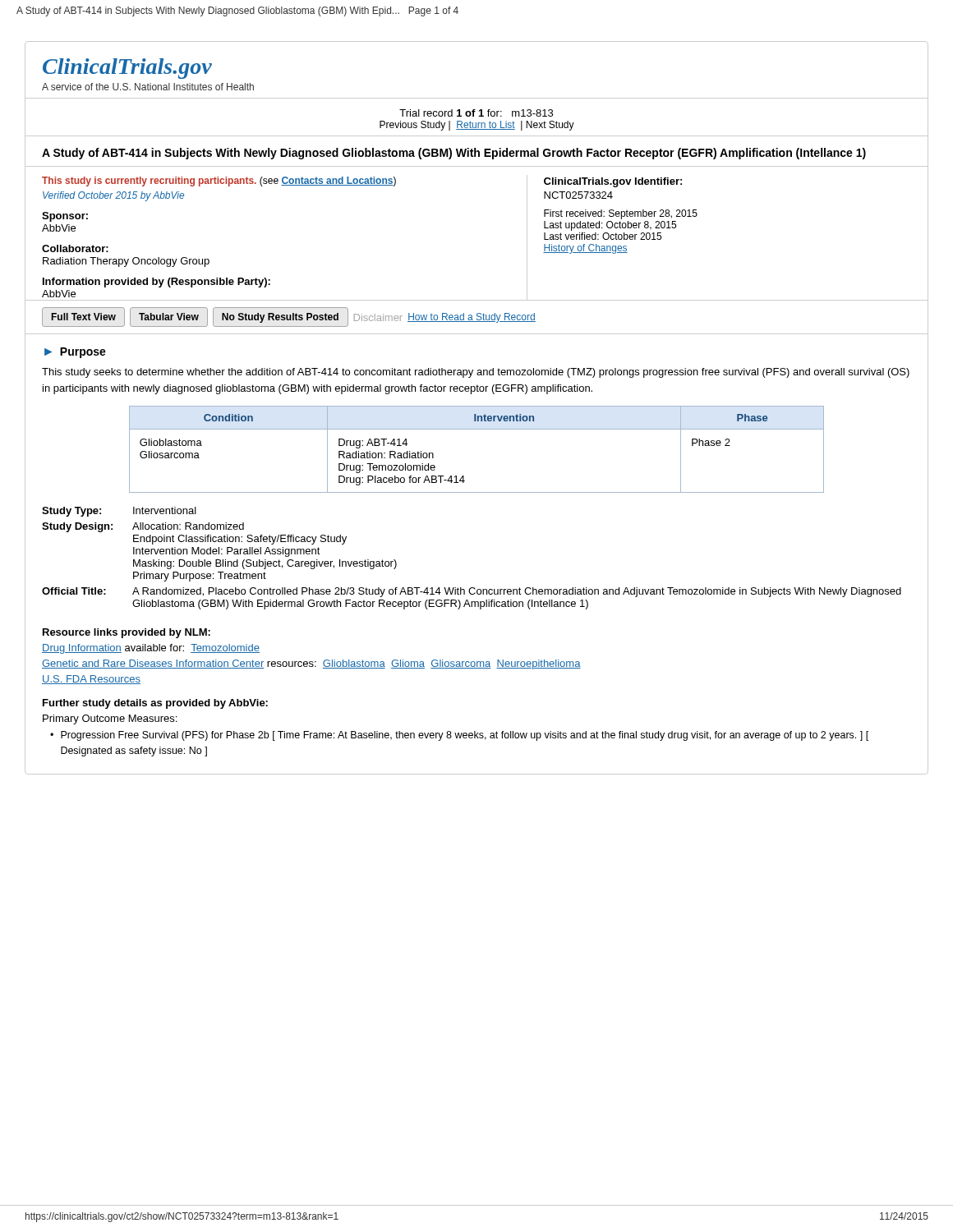Locate the text that says "U.S. FDA Resources"
The width and height of the screenshot is (953, 1232).
click(91, 679)
